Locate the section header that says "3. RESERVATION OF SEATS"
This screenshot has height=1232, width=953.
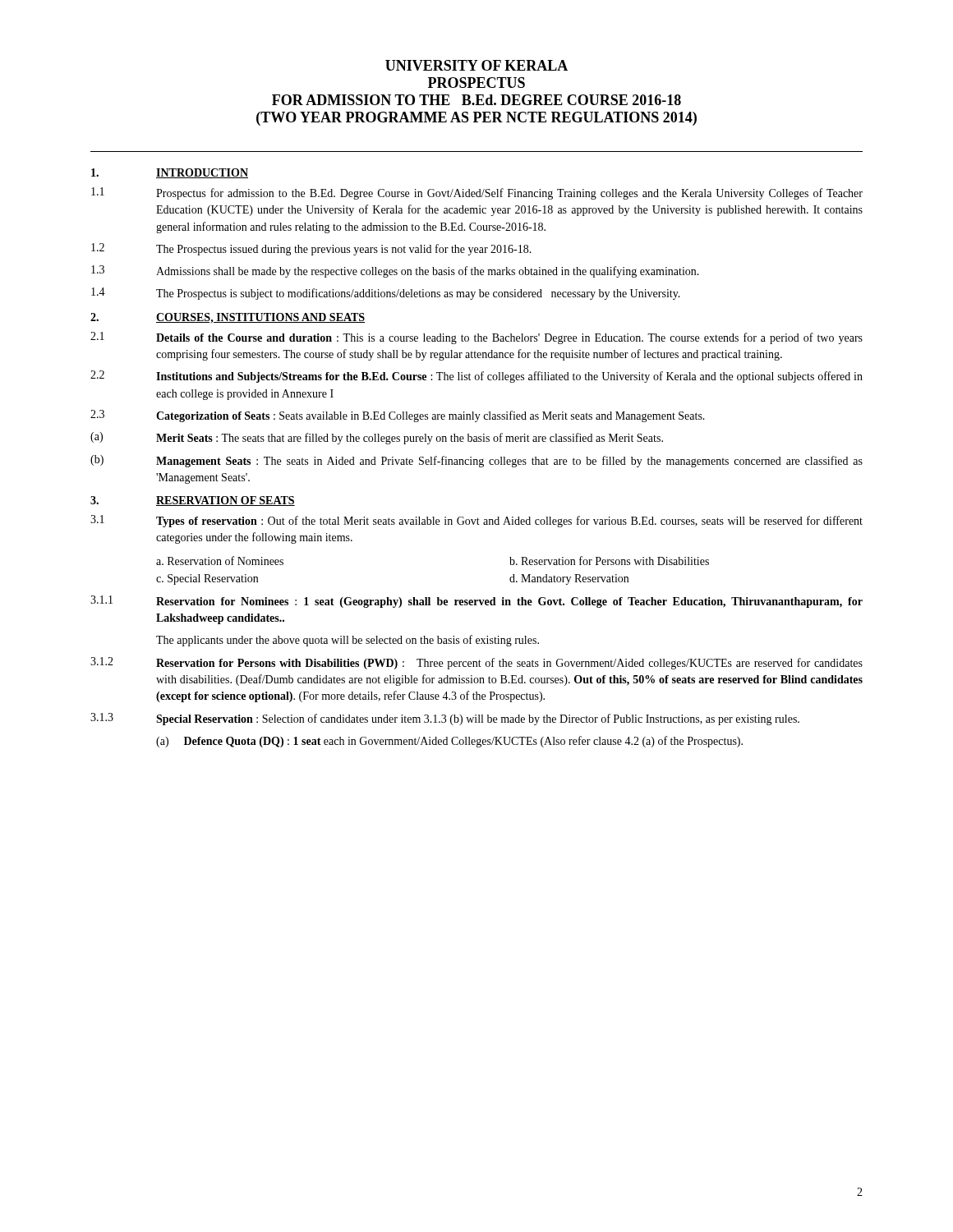tap(192, 501)
